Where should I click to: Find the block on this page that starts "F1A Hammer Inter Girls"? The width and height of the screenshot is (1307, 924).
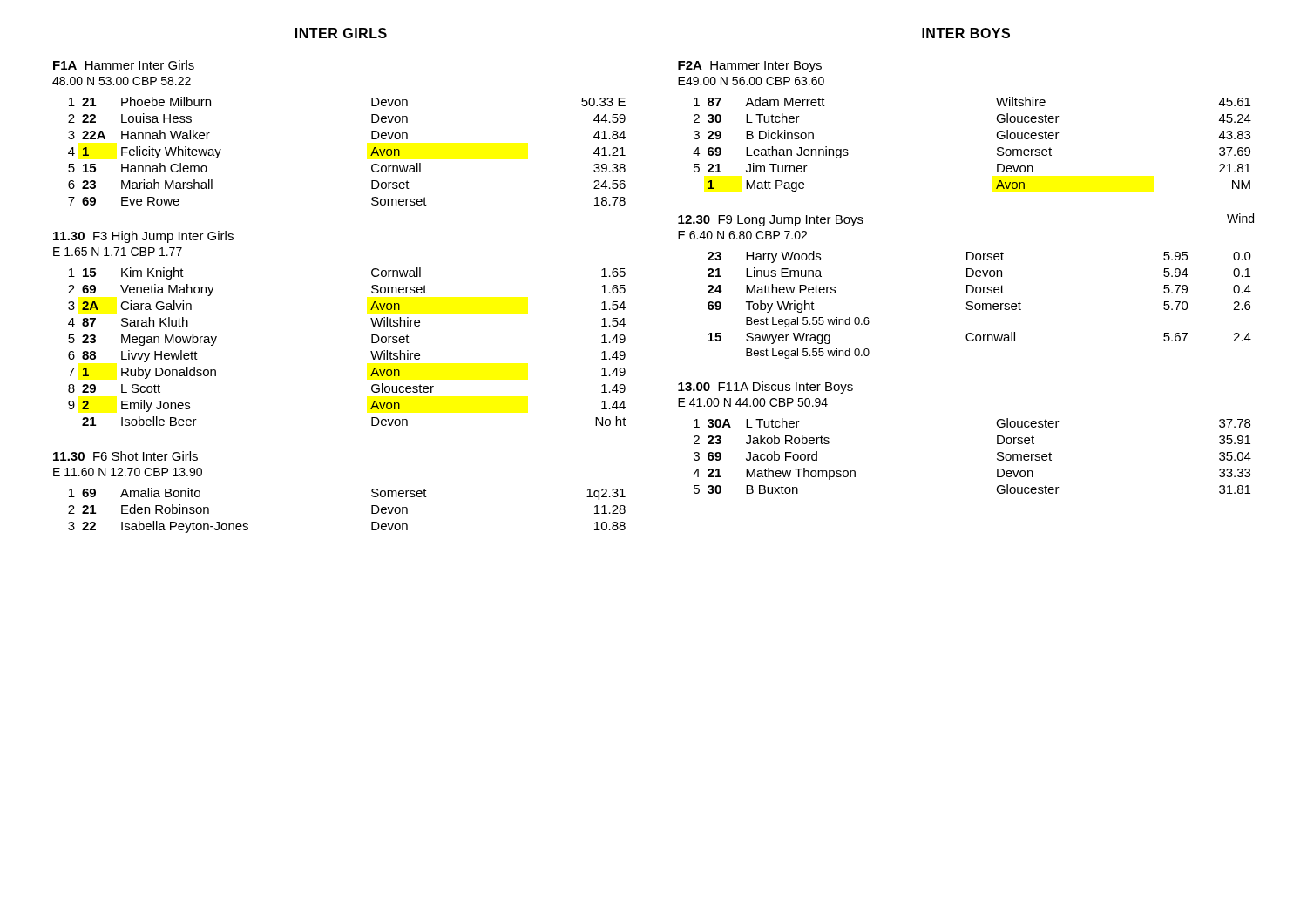click(124, 65)
